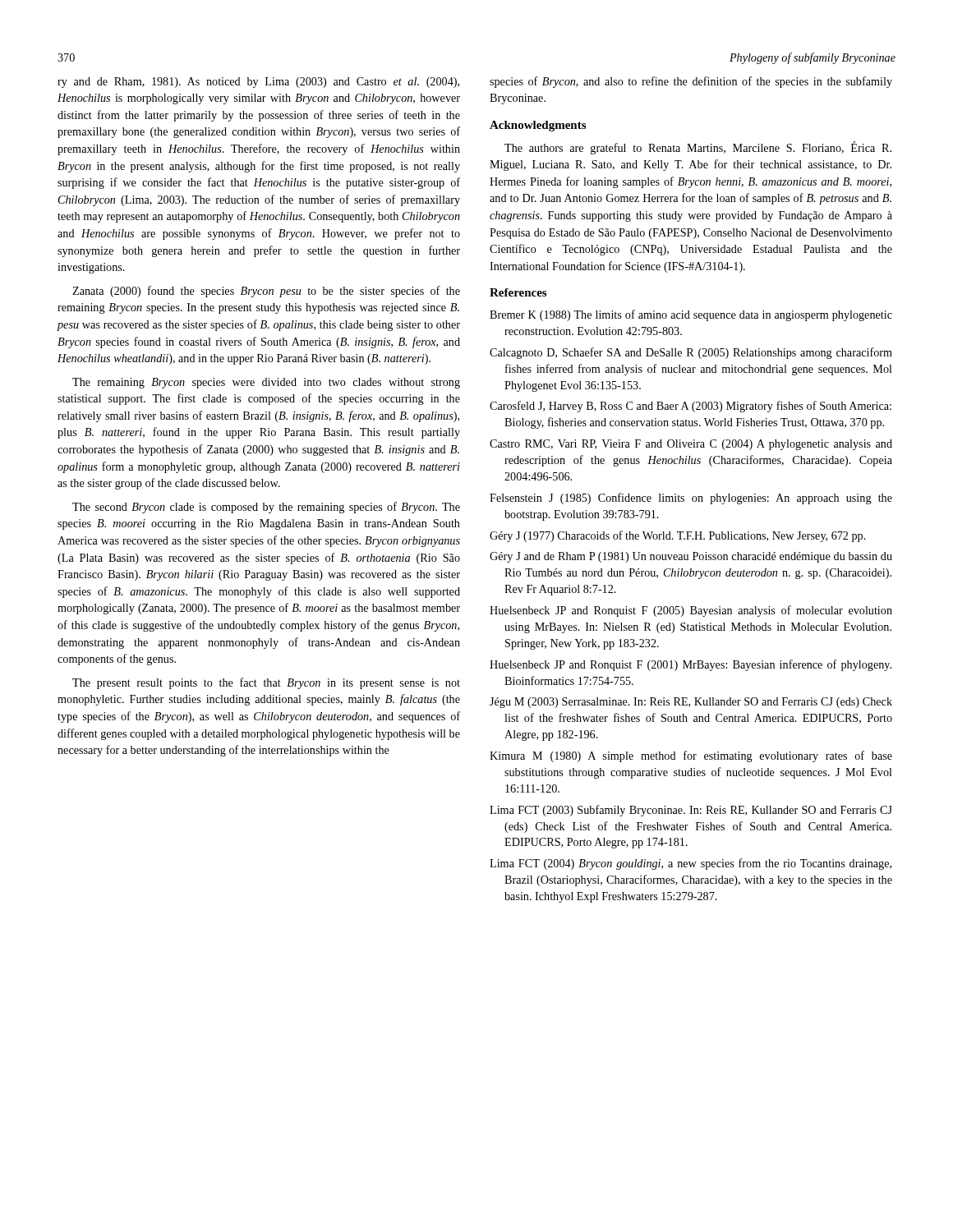The image size is (953, 1232).
Task: Where is the passage that starts "Castro RMC, Vari RP, Vieira"?
Action: click(691, 461)
